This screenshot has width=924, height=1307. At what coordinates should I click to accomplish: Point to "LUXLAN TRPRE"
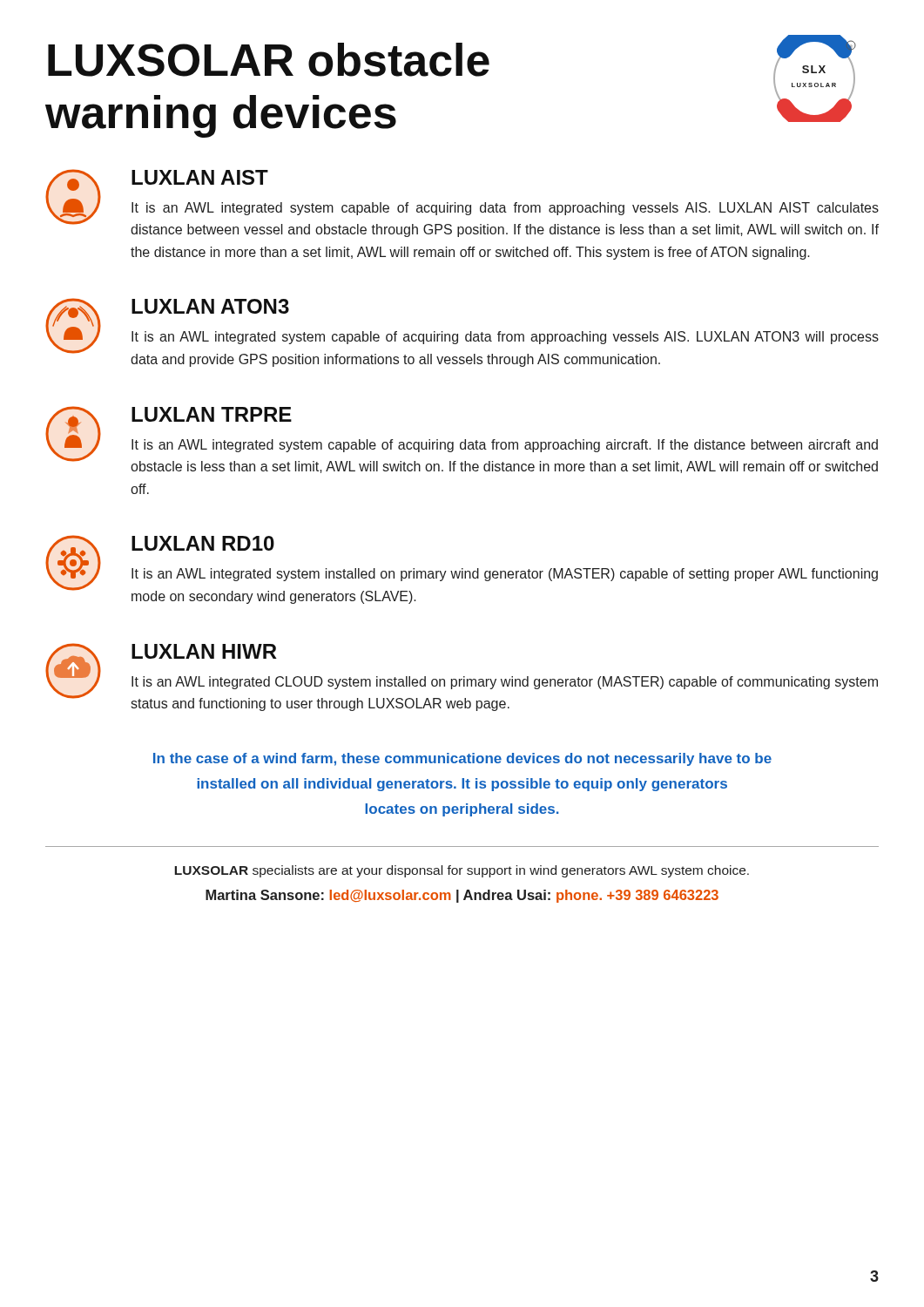click(x=211, y=414)
